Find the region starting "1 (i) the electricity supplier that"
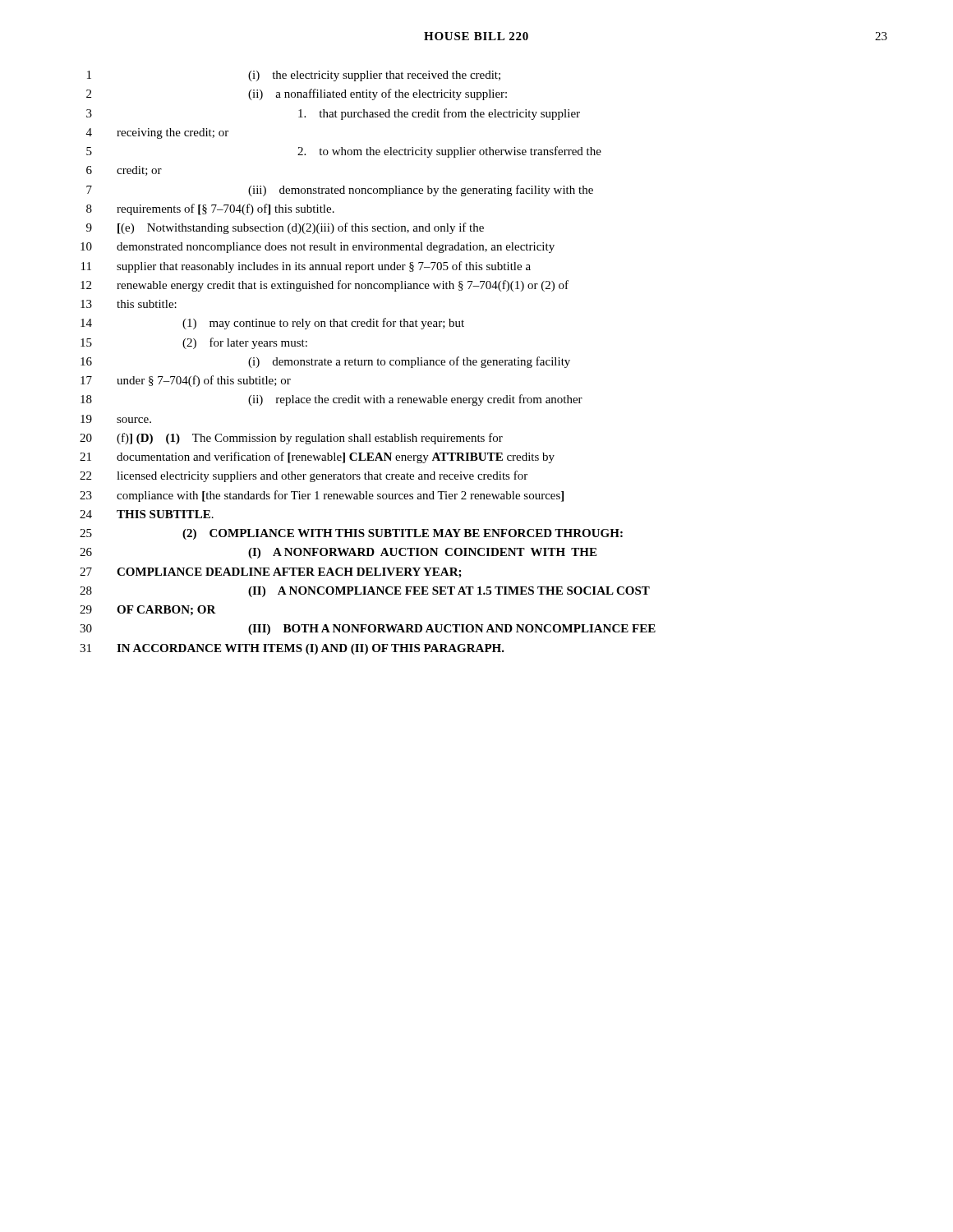The width and height of the screenshot is (953, 1232). [x=476, y=75]
